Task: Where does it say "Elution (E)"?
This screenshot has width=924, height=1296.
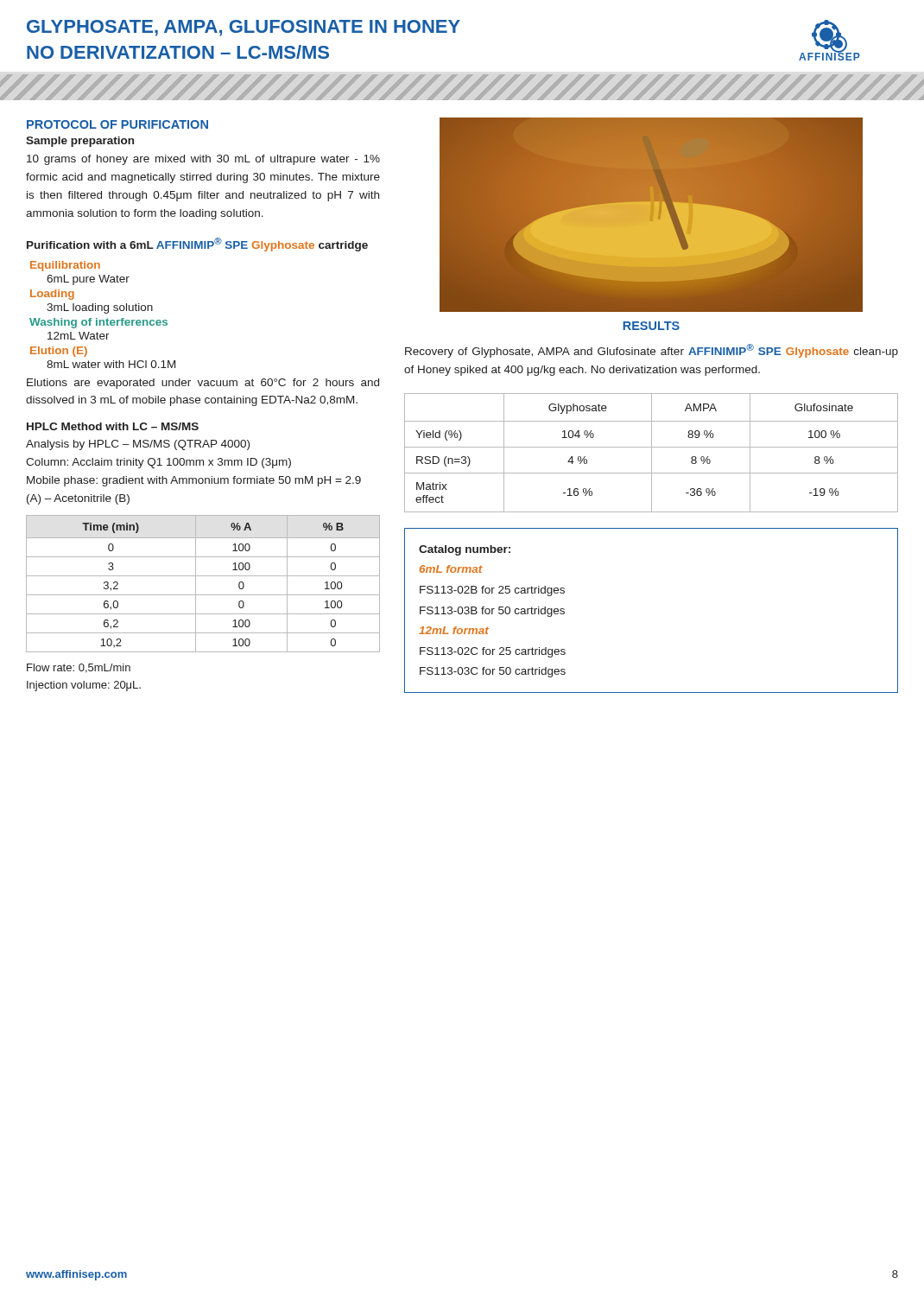Action: [x=59, y=350]
